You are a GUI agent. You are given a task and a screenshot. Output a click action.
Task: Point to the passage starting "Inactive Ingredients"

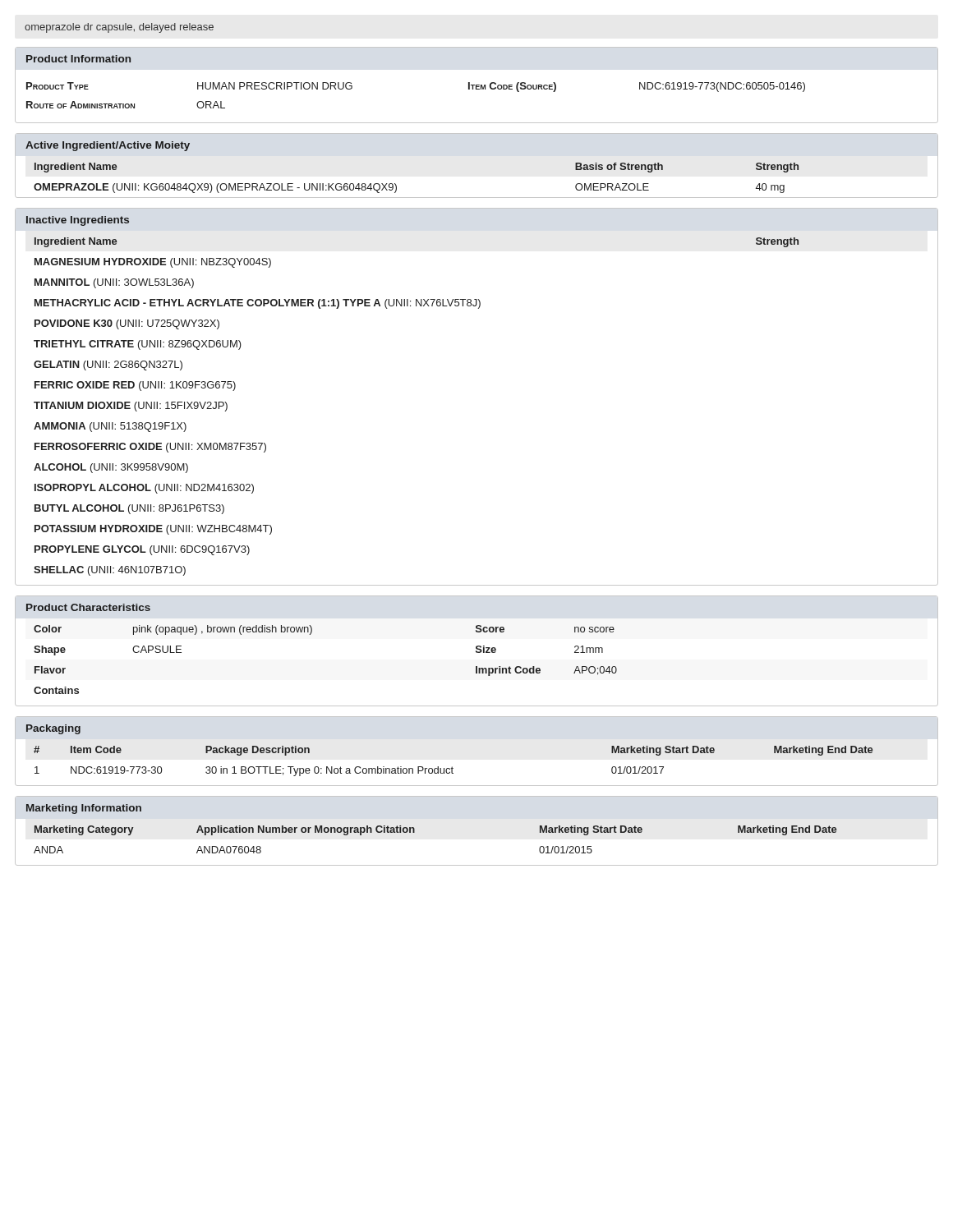pos(78,220)
